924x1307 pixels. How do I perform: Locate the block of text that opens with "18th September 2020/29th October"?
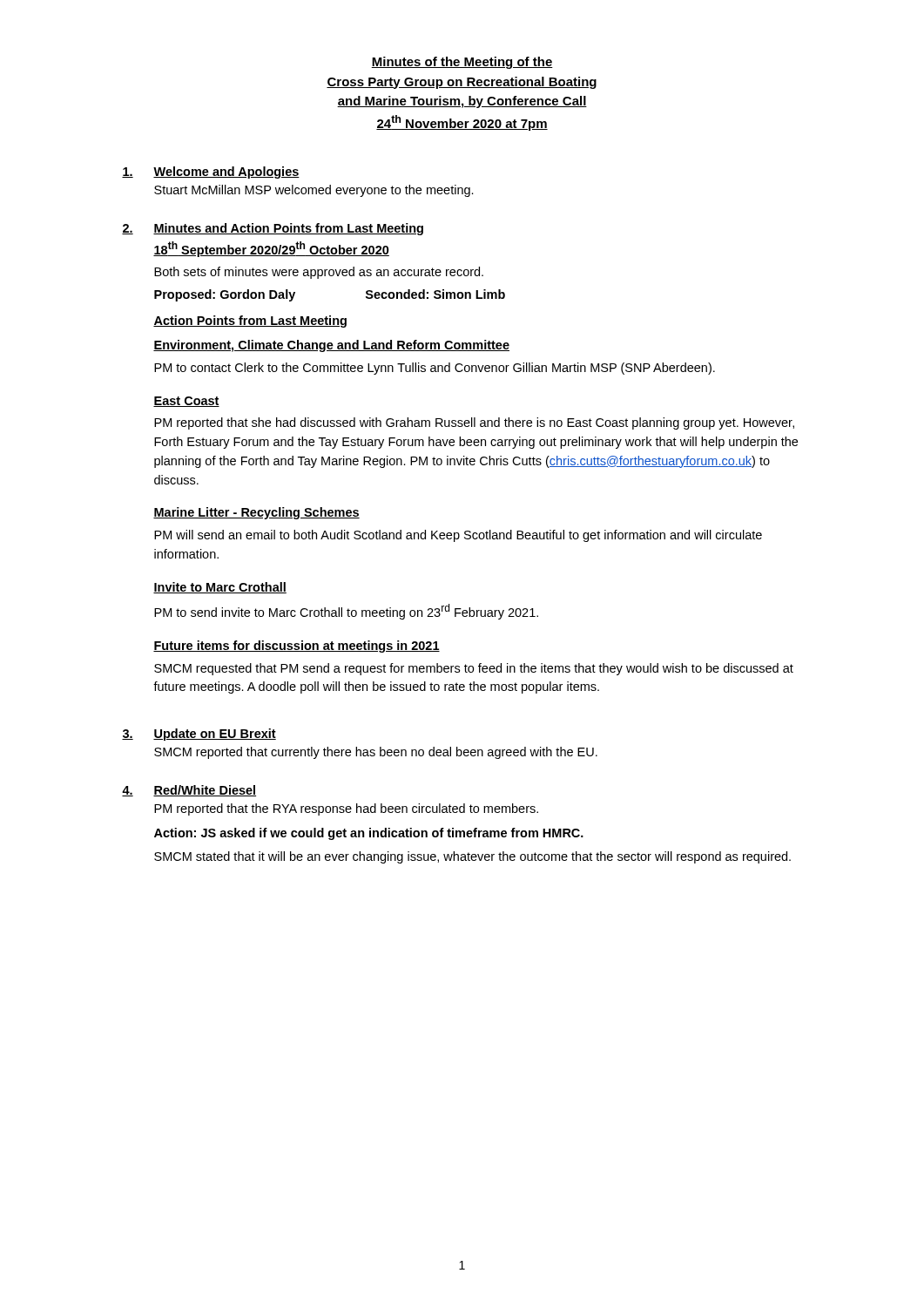(478, 270)
